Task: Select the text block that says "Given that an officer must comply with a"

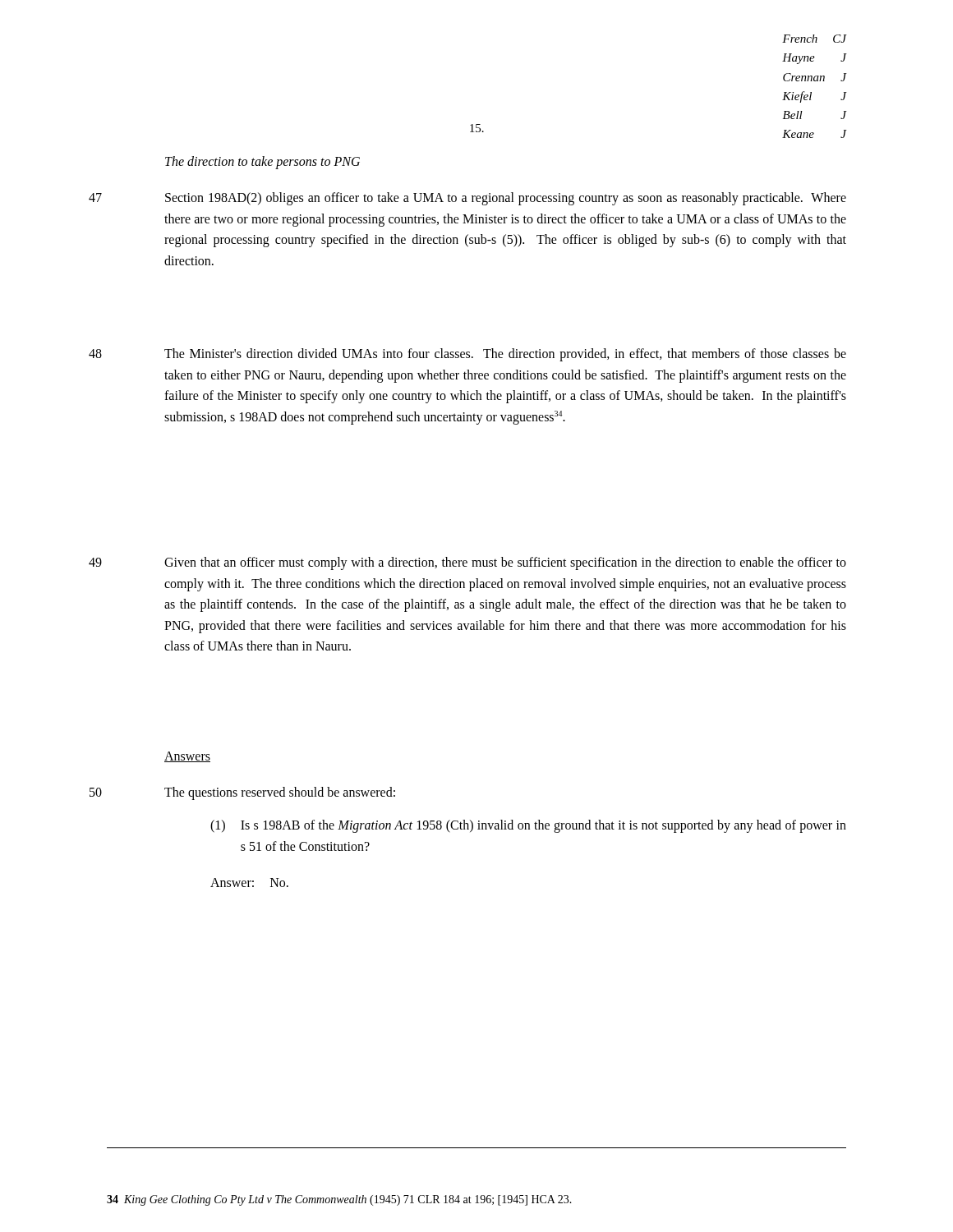Action: coord(505,604)
